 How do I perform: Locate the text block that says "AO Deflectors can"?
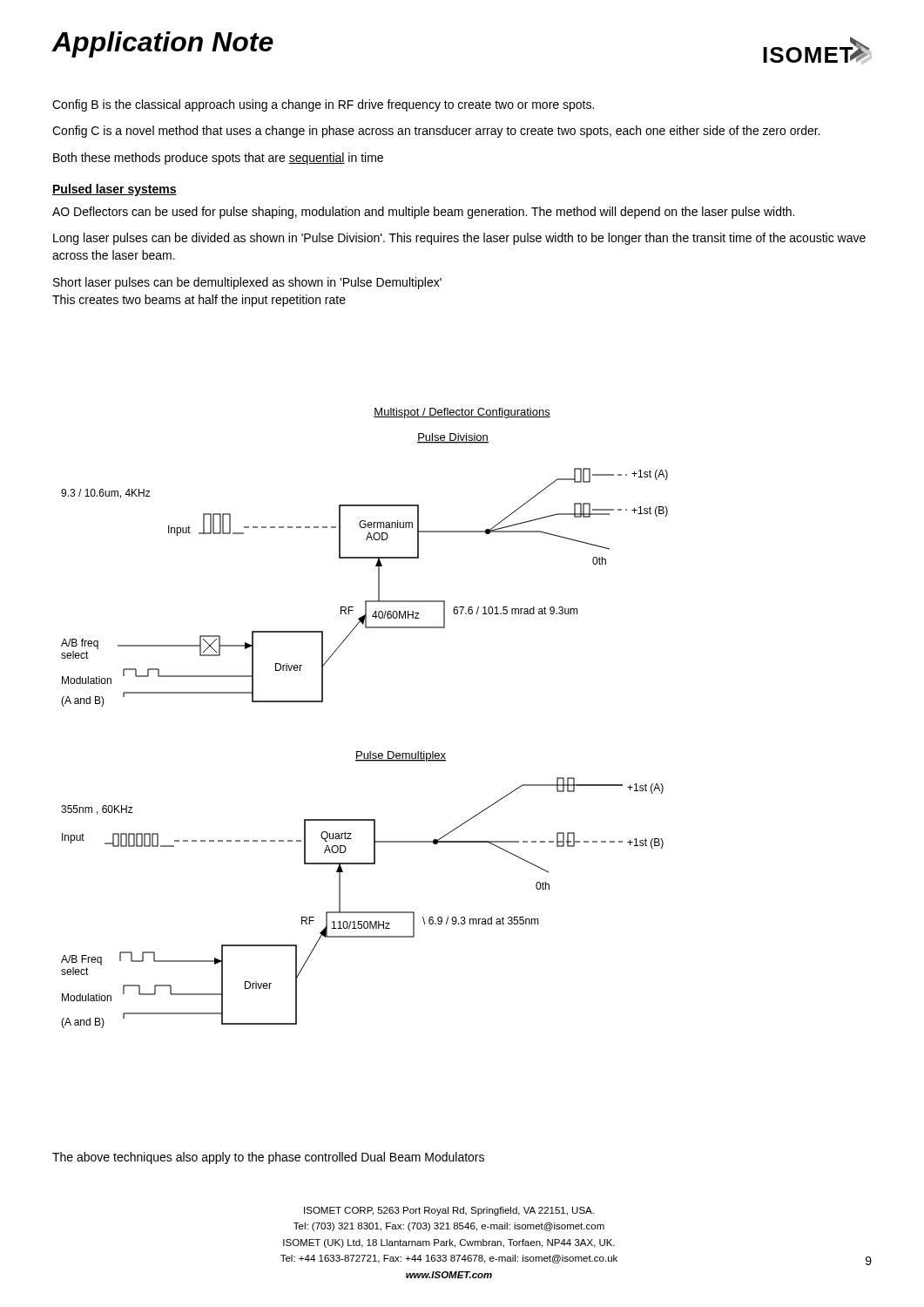424,212
